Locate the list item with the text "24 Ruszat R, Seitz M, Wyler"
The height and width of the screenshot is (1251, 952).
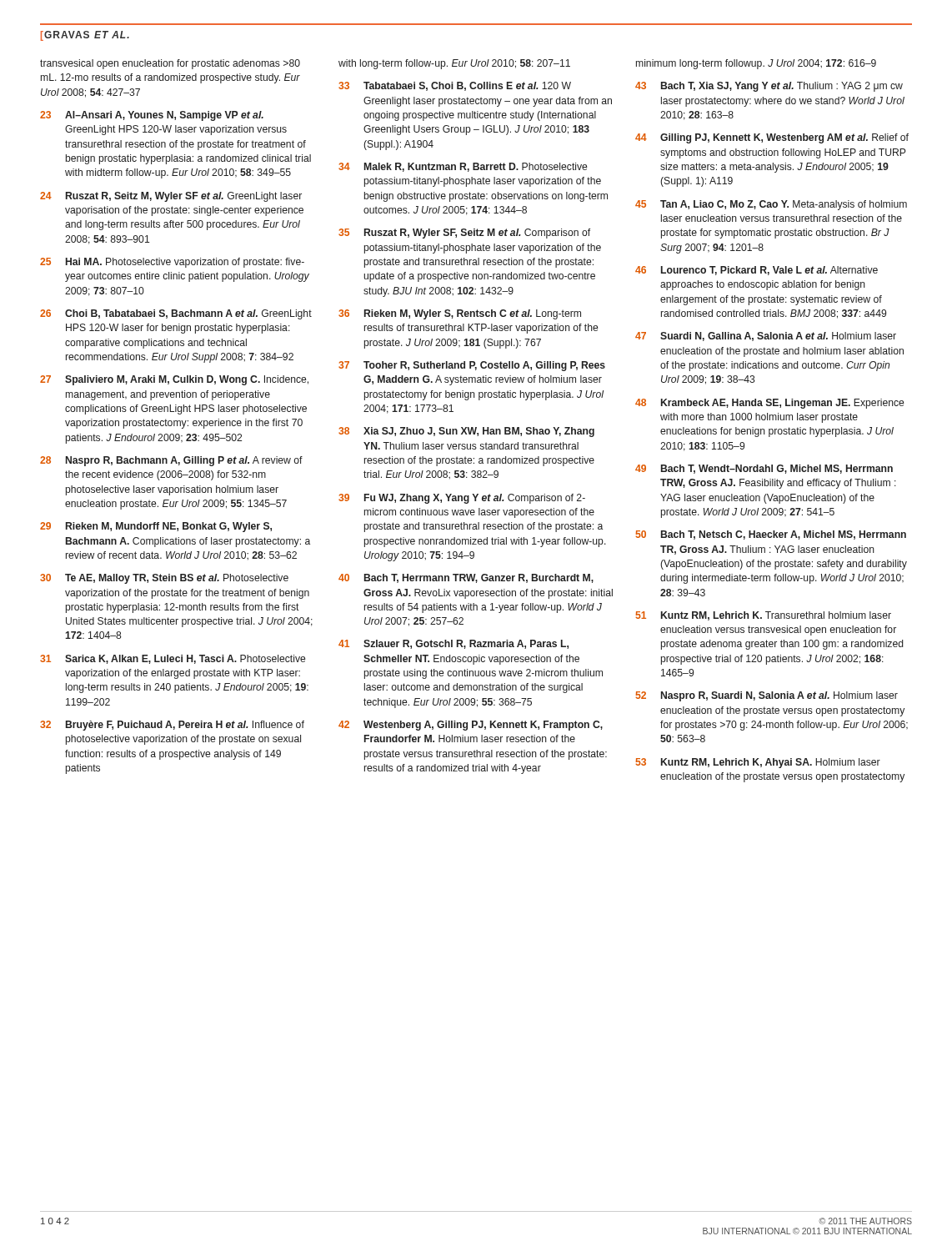point(178,218)
